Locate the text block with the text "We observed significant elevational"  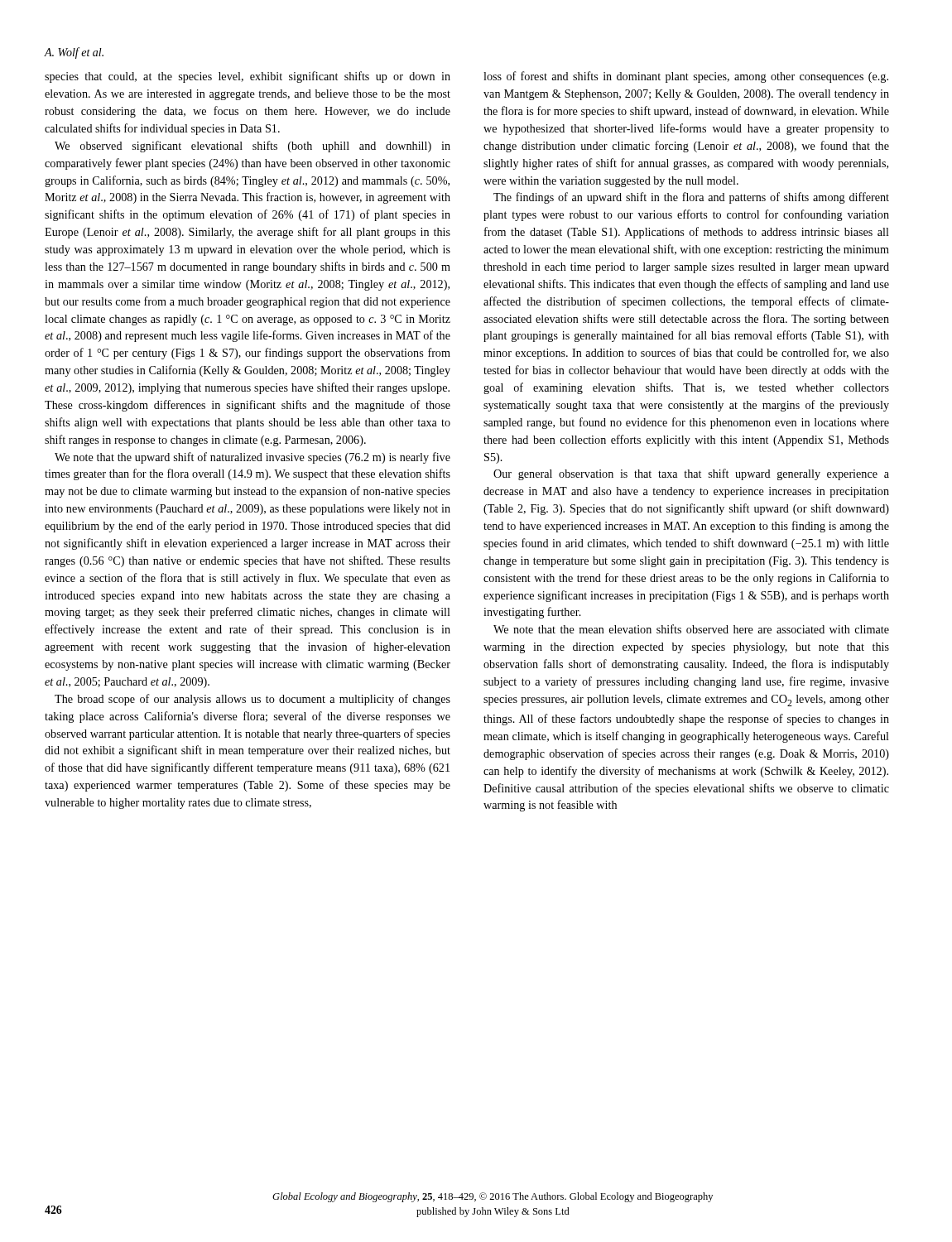pos(248,293)
